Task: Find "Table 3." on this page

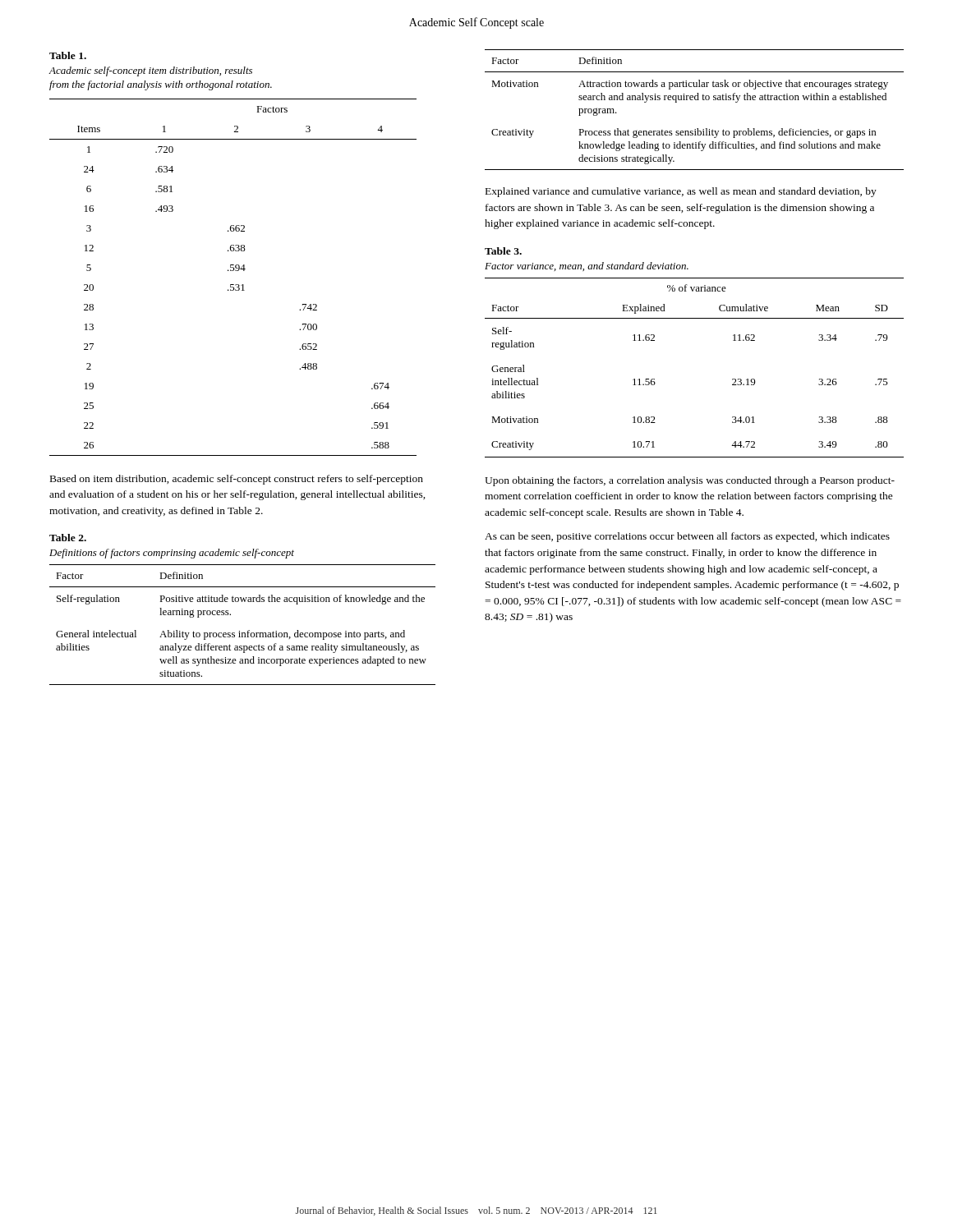Action: [x=503, y=251]
